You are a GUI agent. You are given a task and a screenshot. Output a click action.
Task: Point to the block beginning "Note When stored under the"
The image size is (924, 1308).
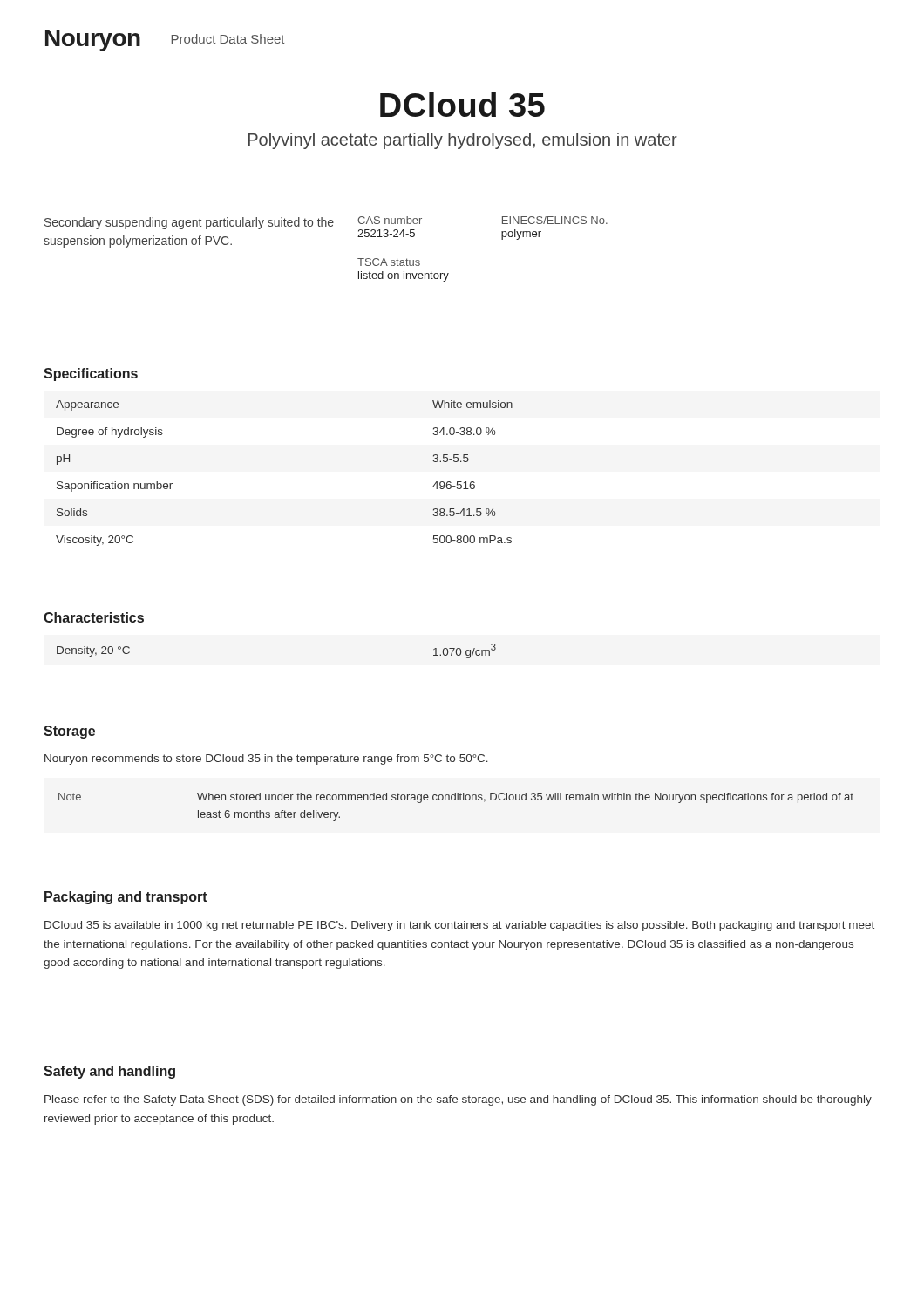462,805
